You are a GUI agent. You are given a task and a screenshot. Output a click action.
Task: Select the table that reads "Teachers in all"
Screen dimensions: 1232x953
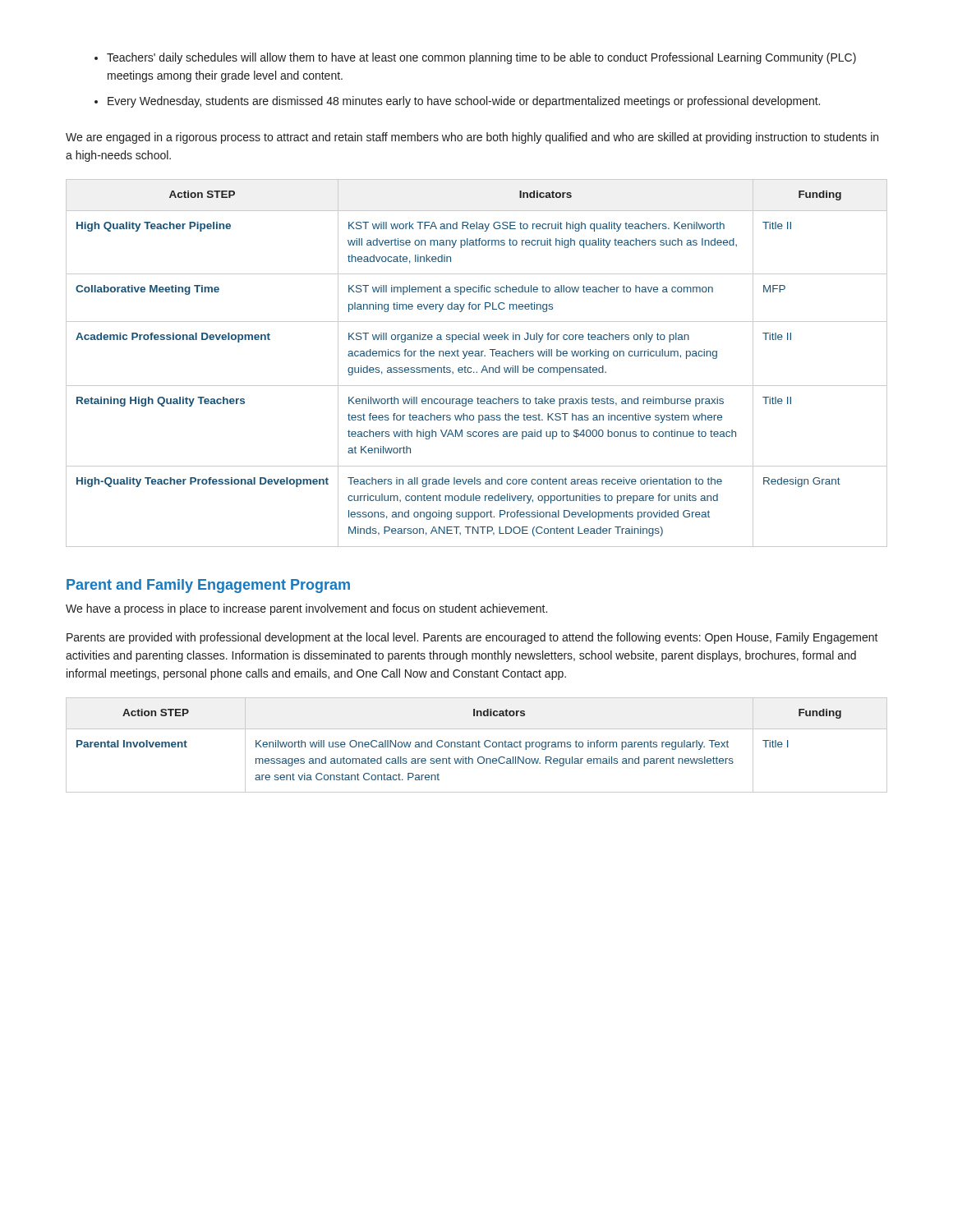click(476, 363)
